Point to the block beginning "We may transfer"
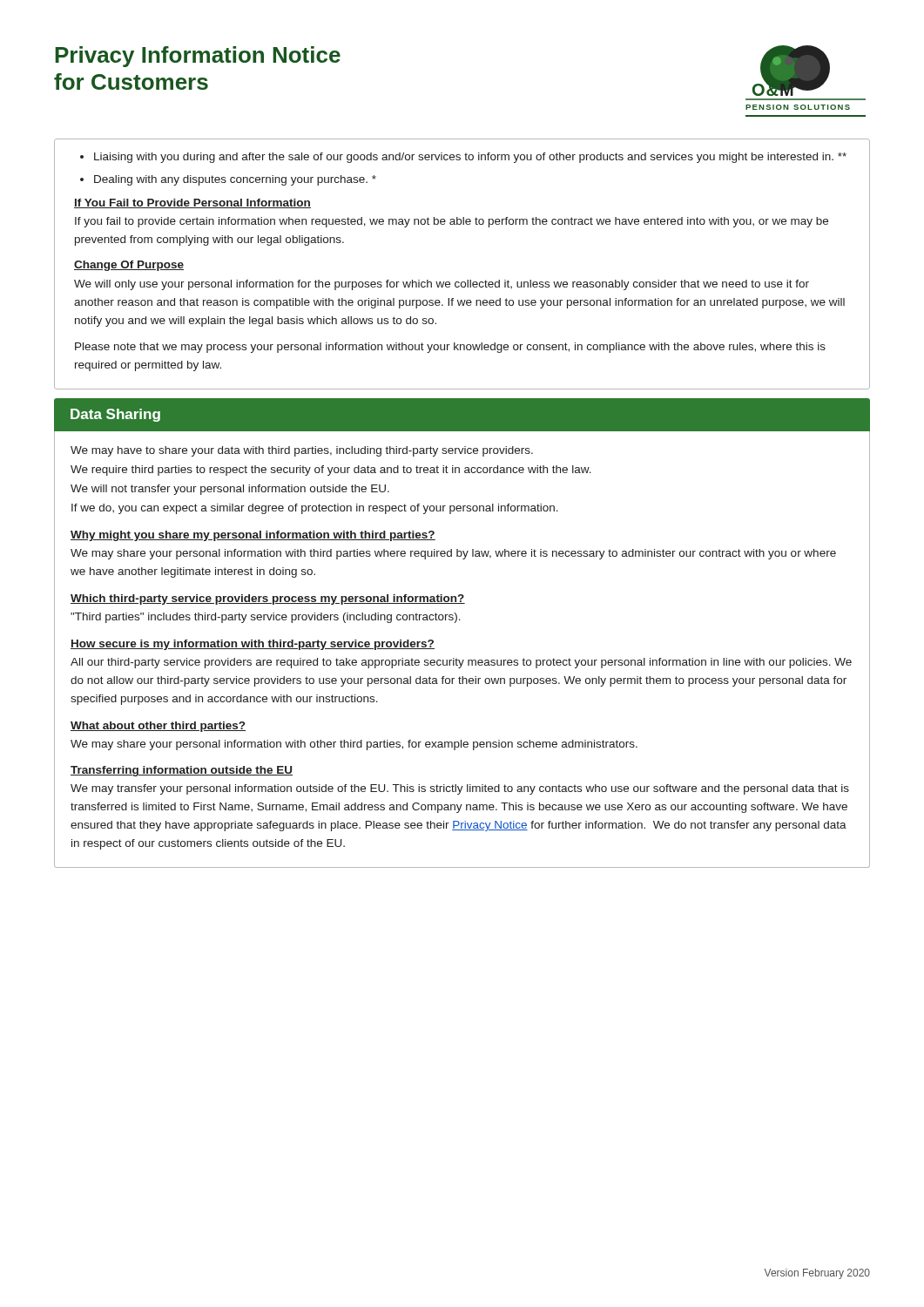The image size is (924, 1307). click(x=462, y=817)
